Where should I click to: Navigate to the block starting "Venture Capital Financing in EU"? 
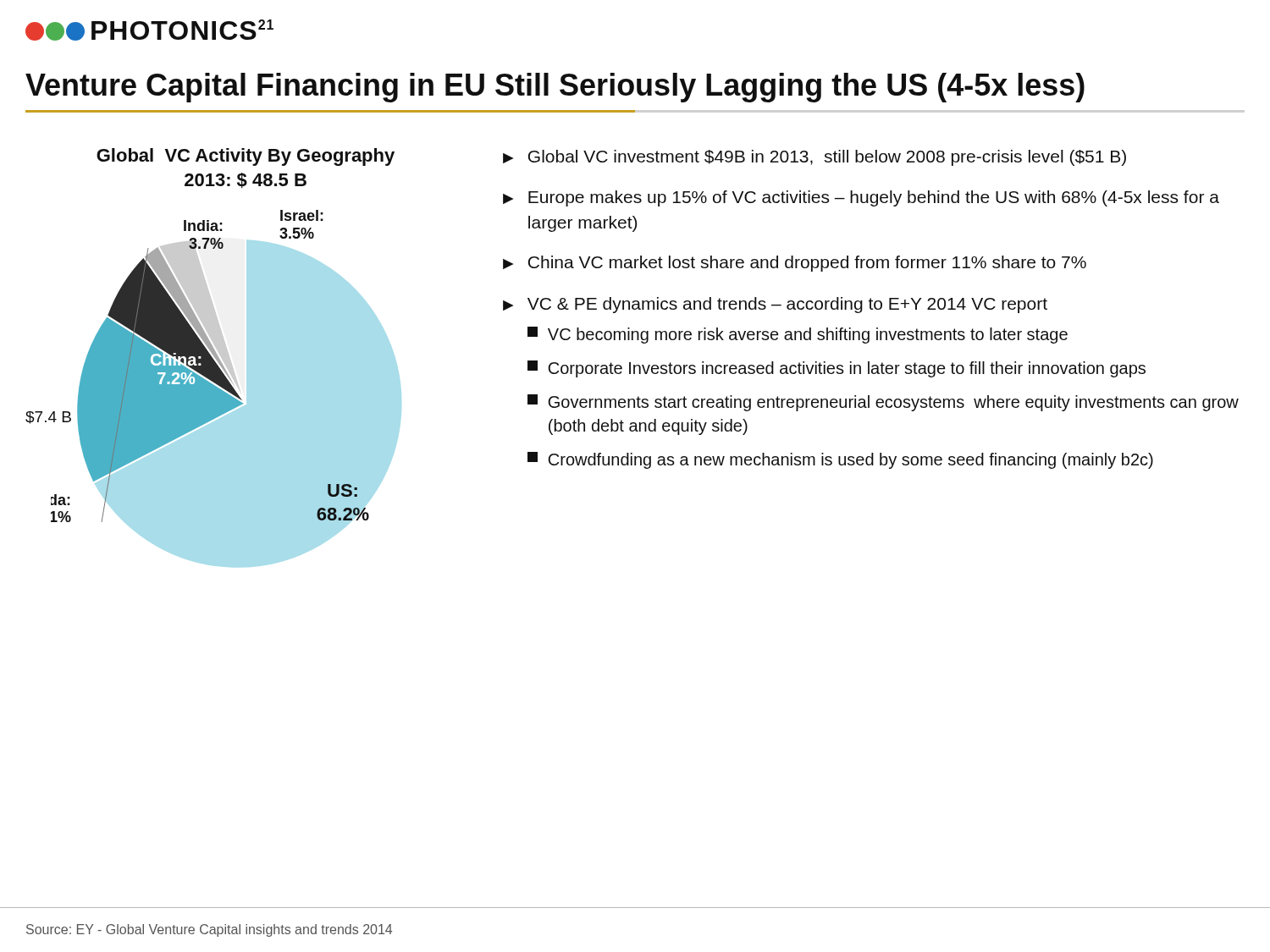coord(635,90)
